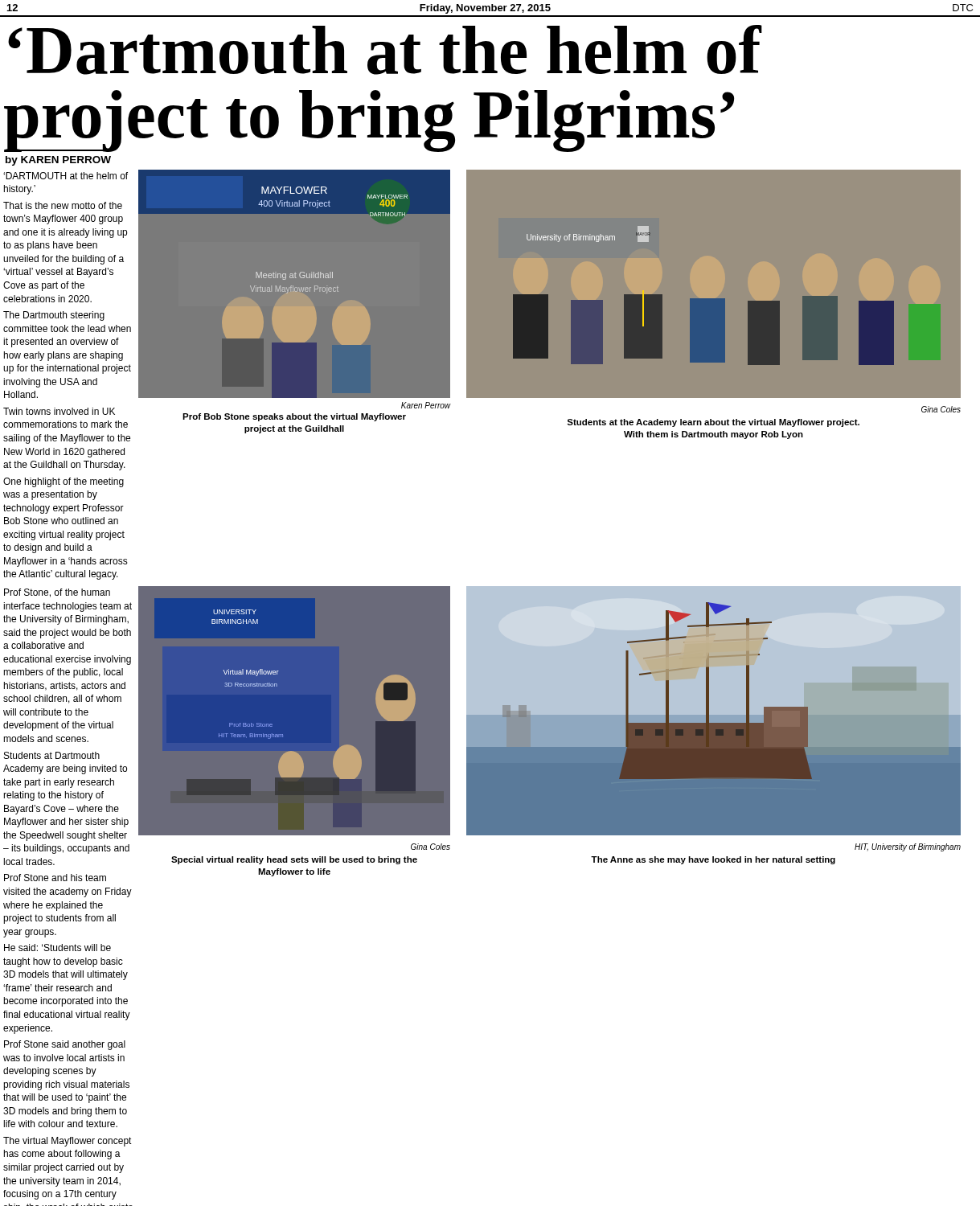
Task: Select the text starting "Students at the Academy learn"
Action: pos(714,428)
